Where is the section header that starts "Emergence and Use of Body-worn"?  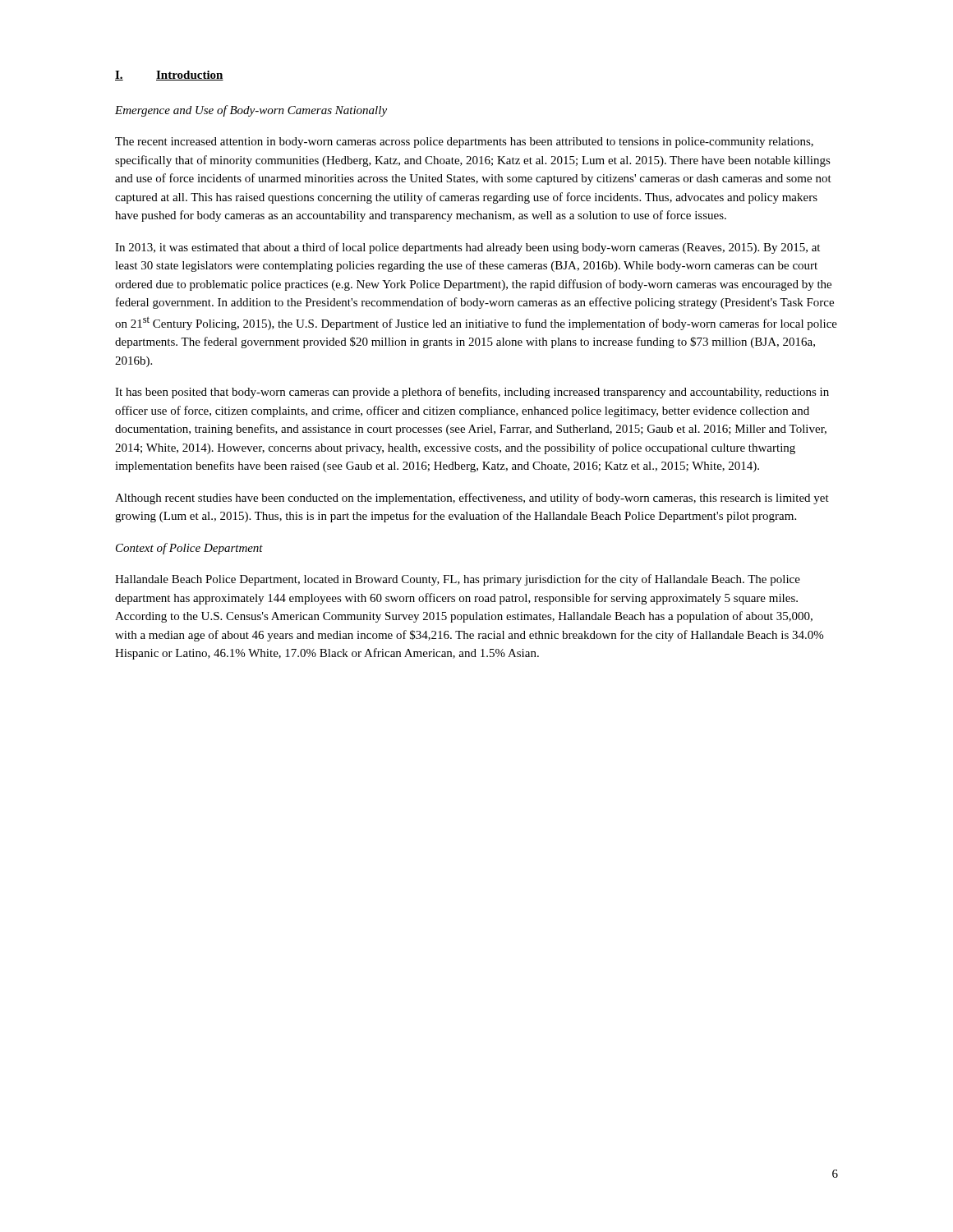click(x=251, y=110)
